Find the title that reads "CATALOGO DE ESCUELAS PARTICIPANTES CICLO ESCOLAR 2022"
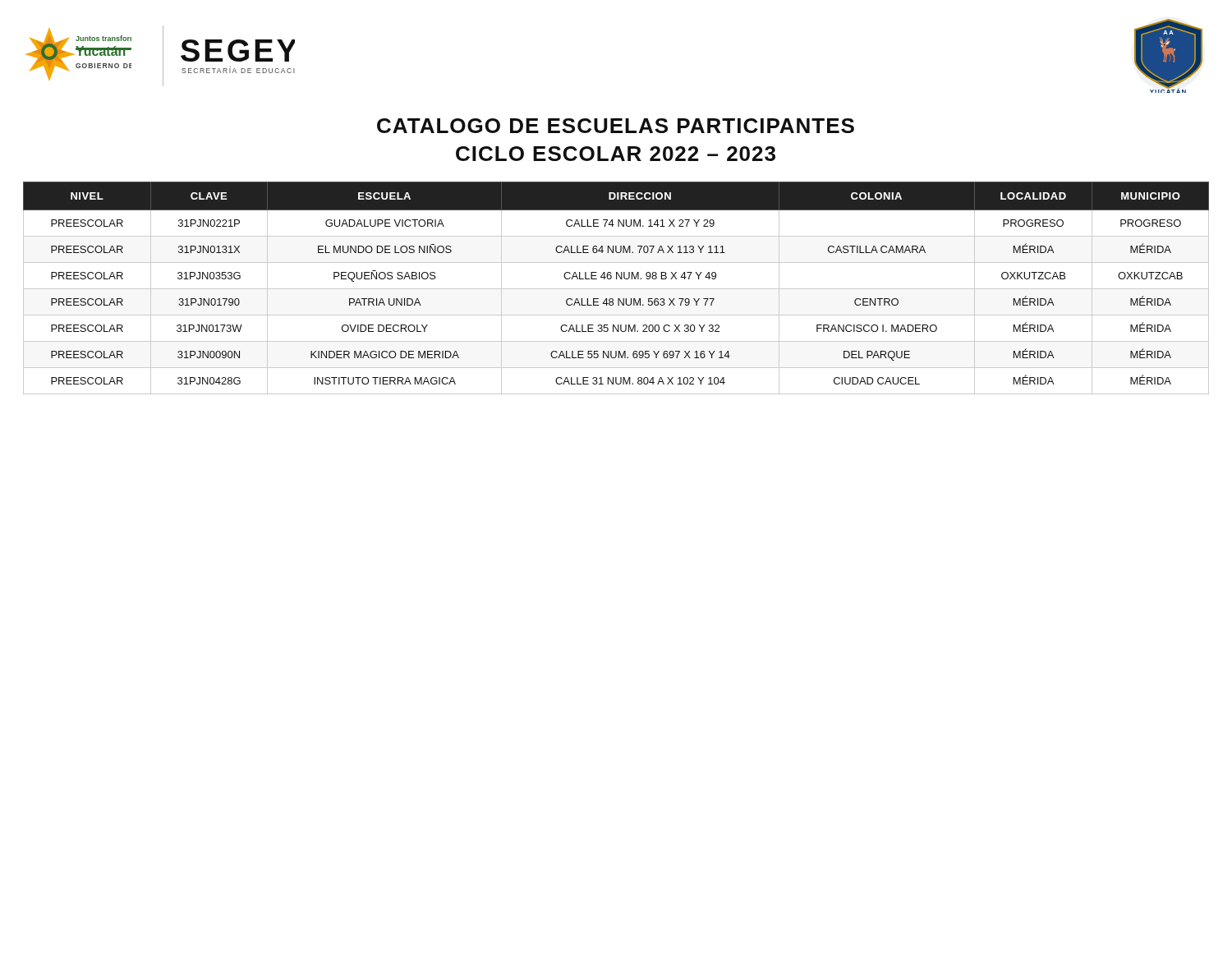The width and height of the screenshot is (1232, 953). pos(616,140)
